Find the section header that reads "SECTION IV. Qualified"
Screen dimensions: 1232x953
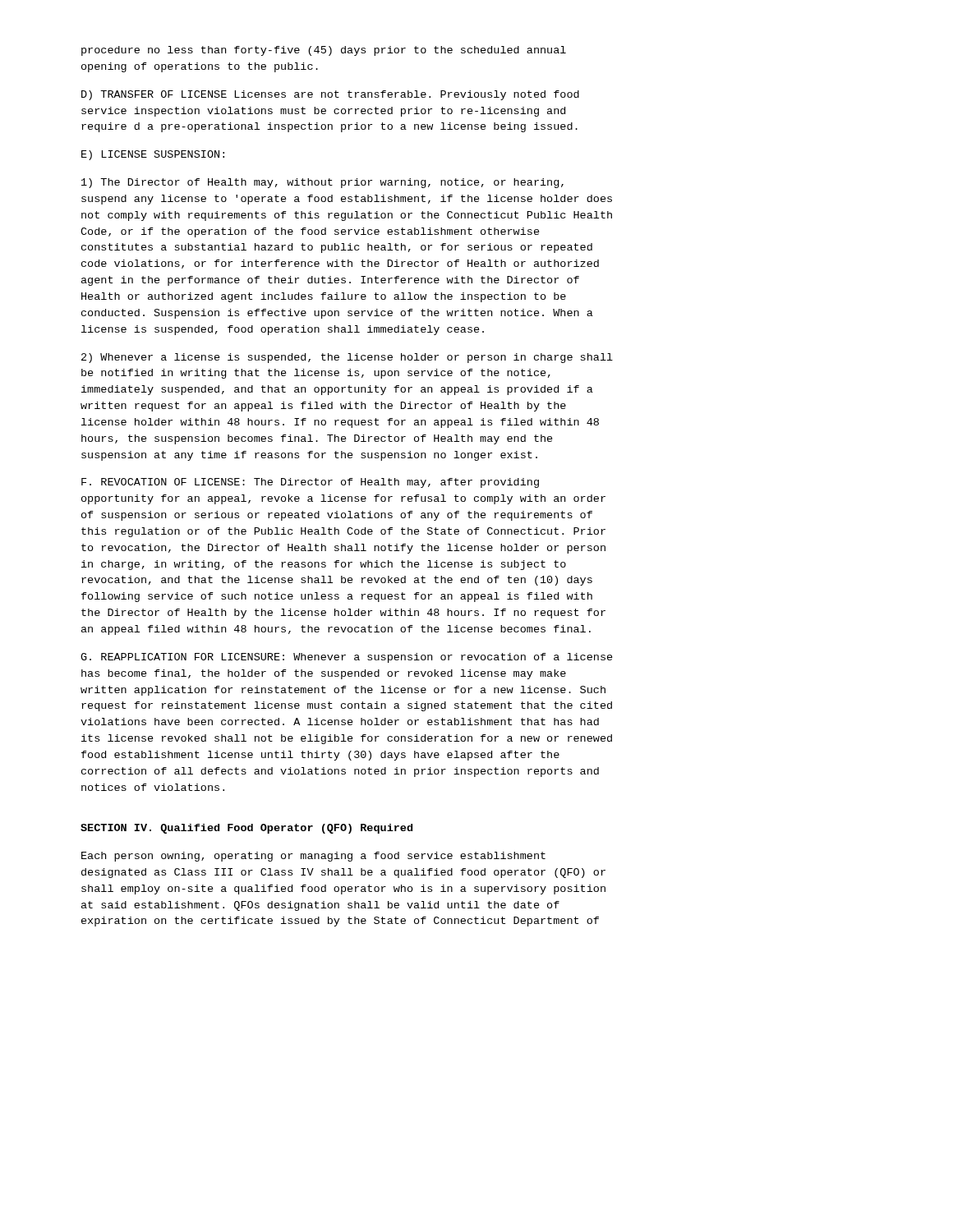tap(247, 829)
